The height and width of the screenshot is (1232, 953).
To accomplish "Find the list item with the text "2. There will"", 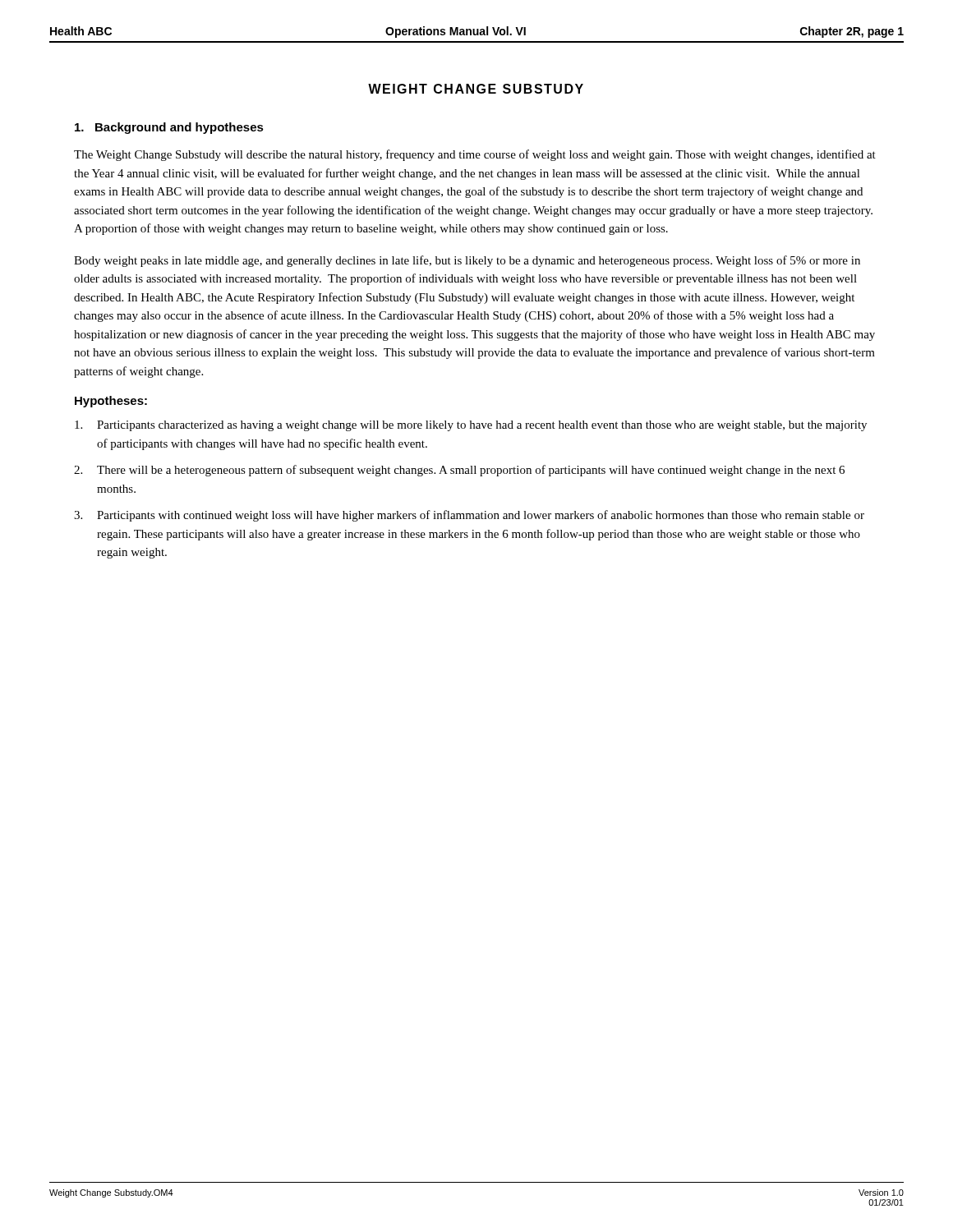I will point(476,479).
